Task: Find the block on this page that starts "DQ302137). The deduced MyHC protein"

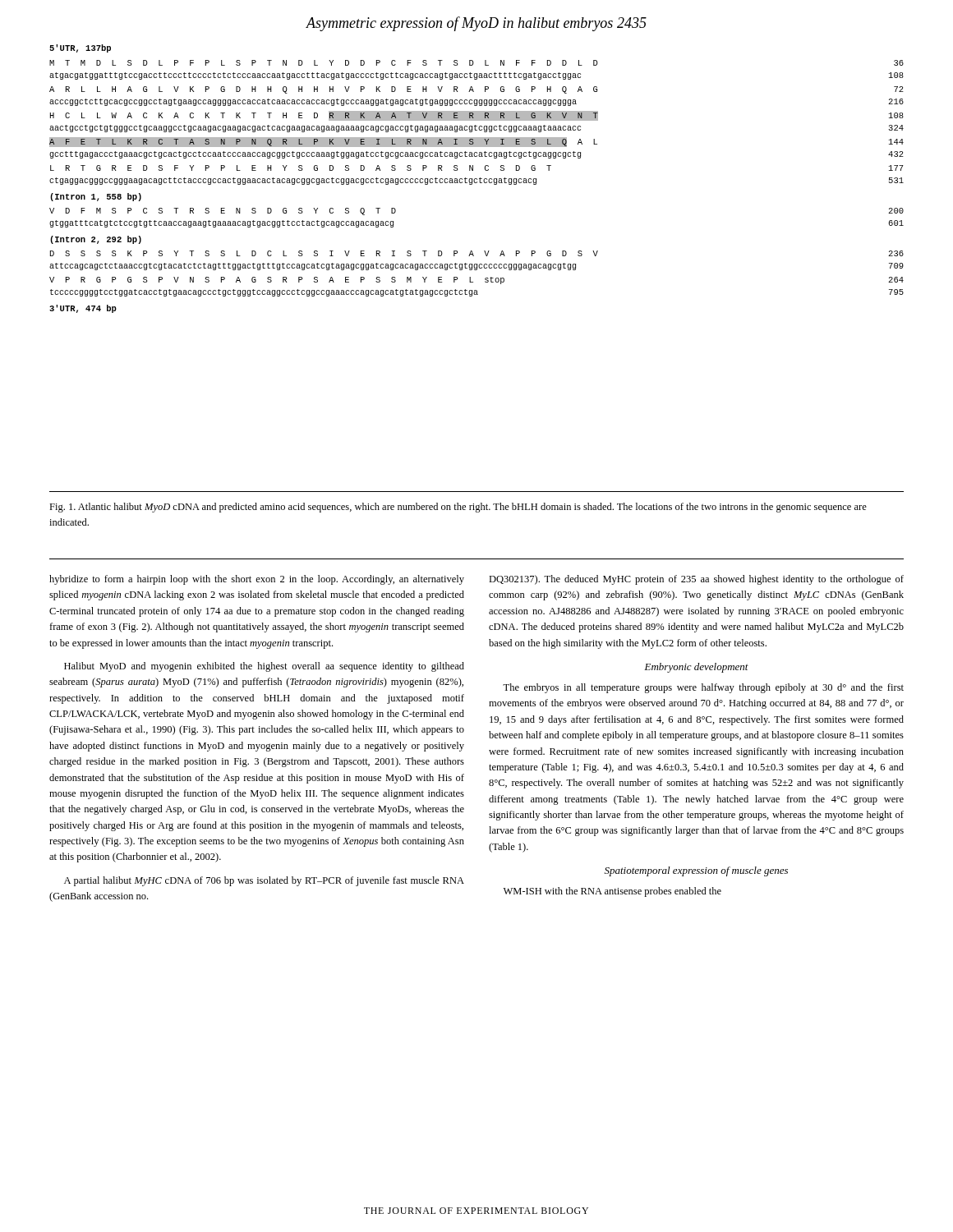Action: 696,611
